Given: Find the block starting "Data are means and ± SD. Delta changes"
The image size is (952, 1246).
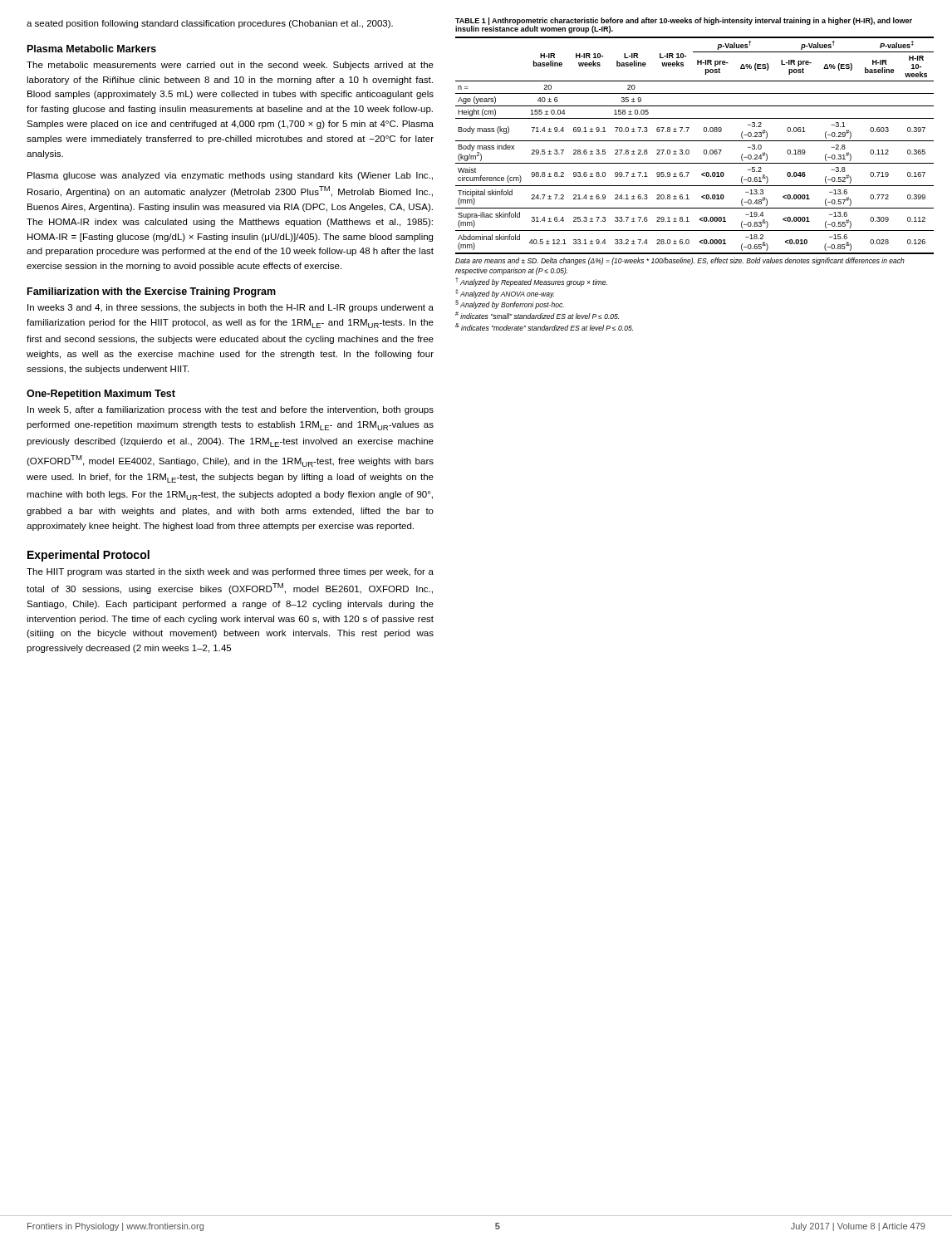Looking at the screenshot, I should click(680, 261).
